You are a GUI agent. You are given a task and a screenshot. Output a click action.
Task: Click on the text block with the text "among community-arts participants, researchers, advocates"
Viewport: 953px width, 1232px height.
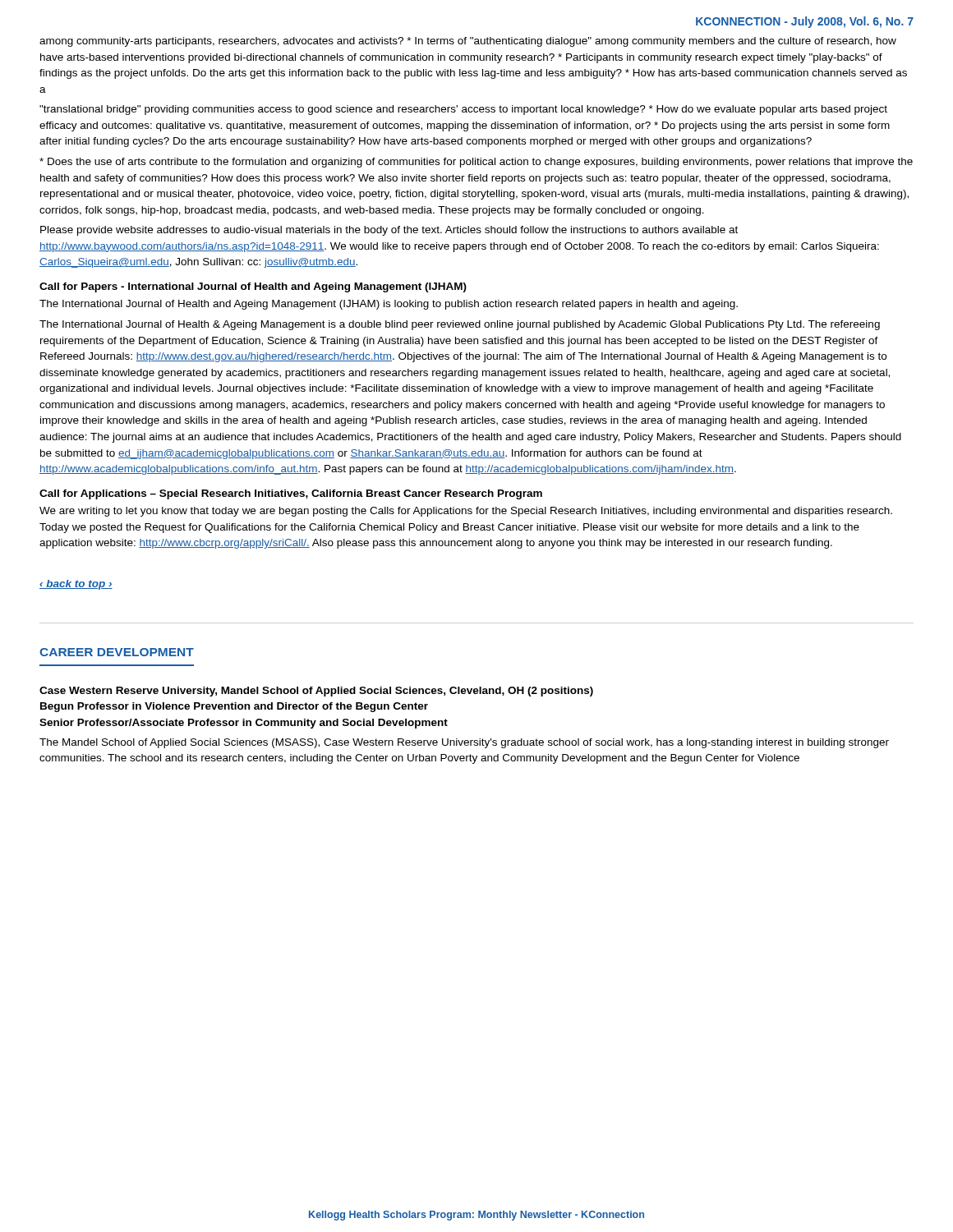point(476,151)
